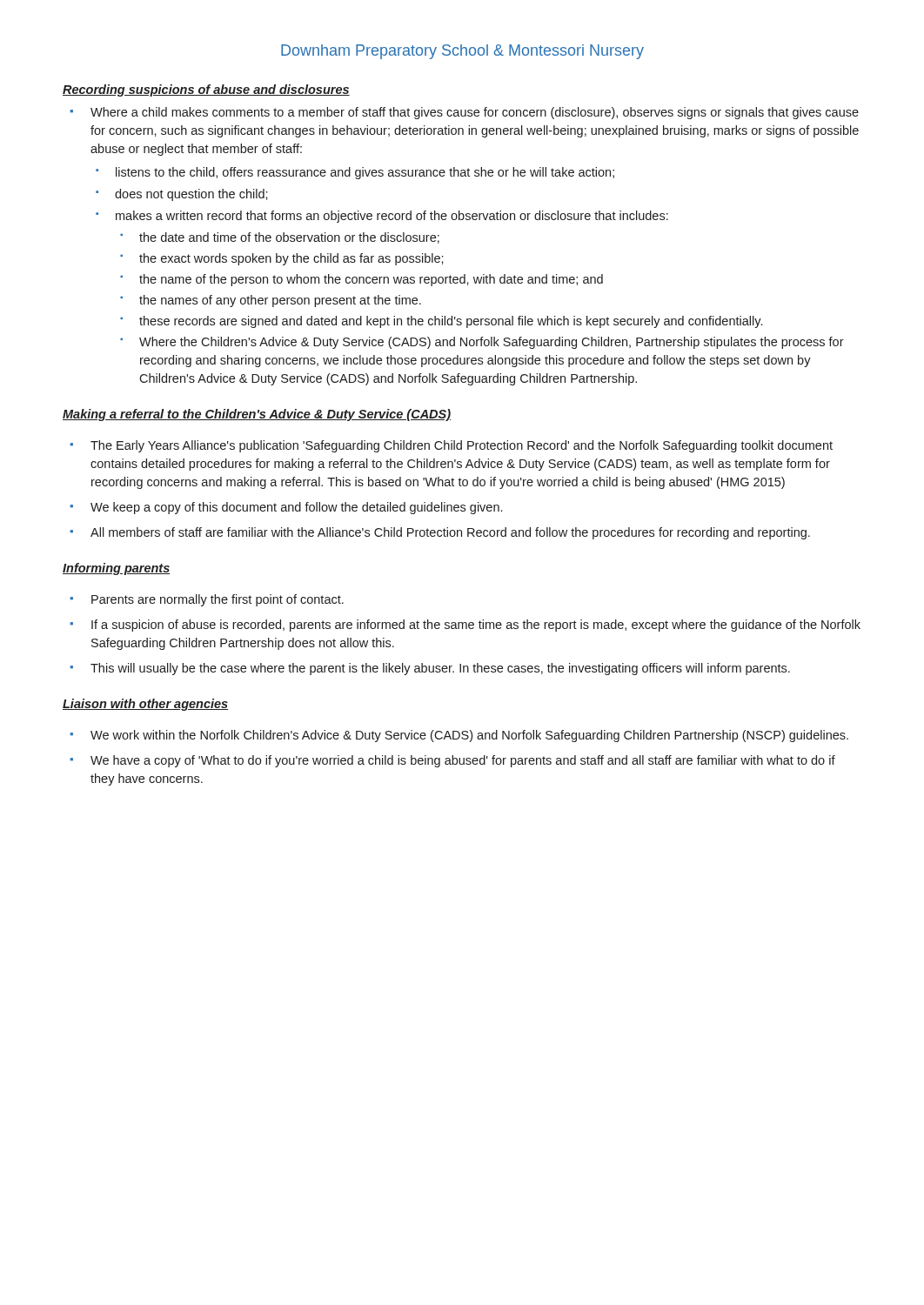Select the list item containing "listens to the child, offers reassurance"

click(365, 172)
